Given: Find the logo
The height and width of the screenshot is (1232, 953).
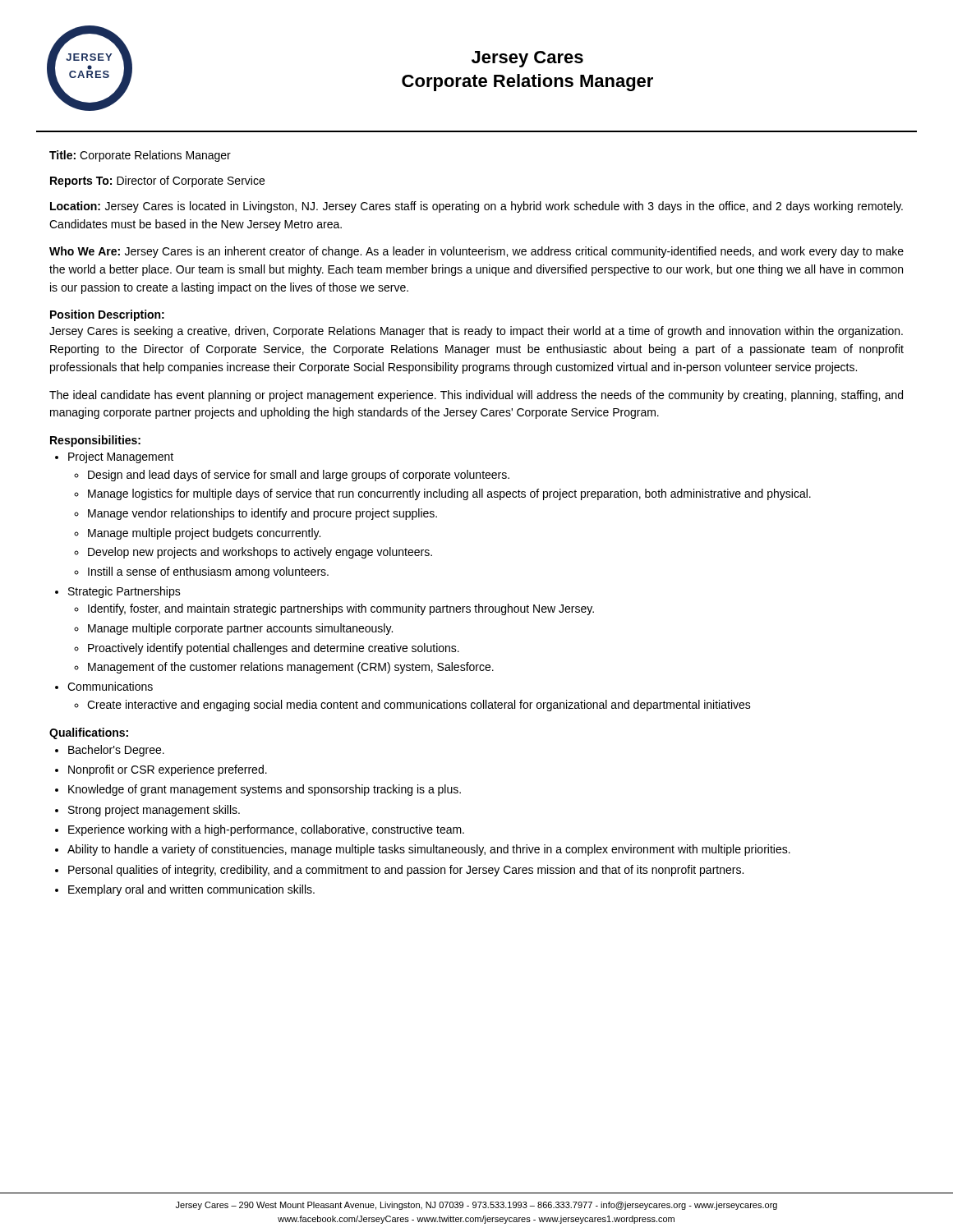Looking at the screenshot, I should pyautogui.click(x=94, y=69).
